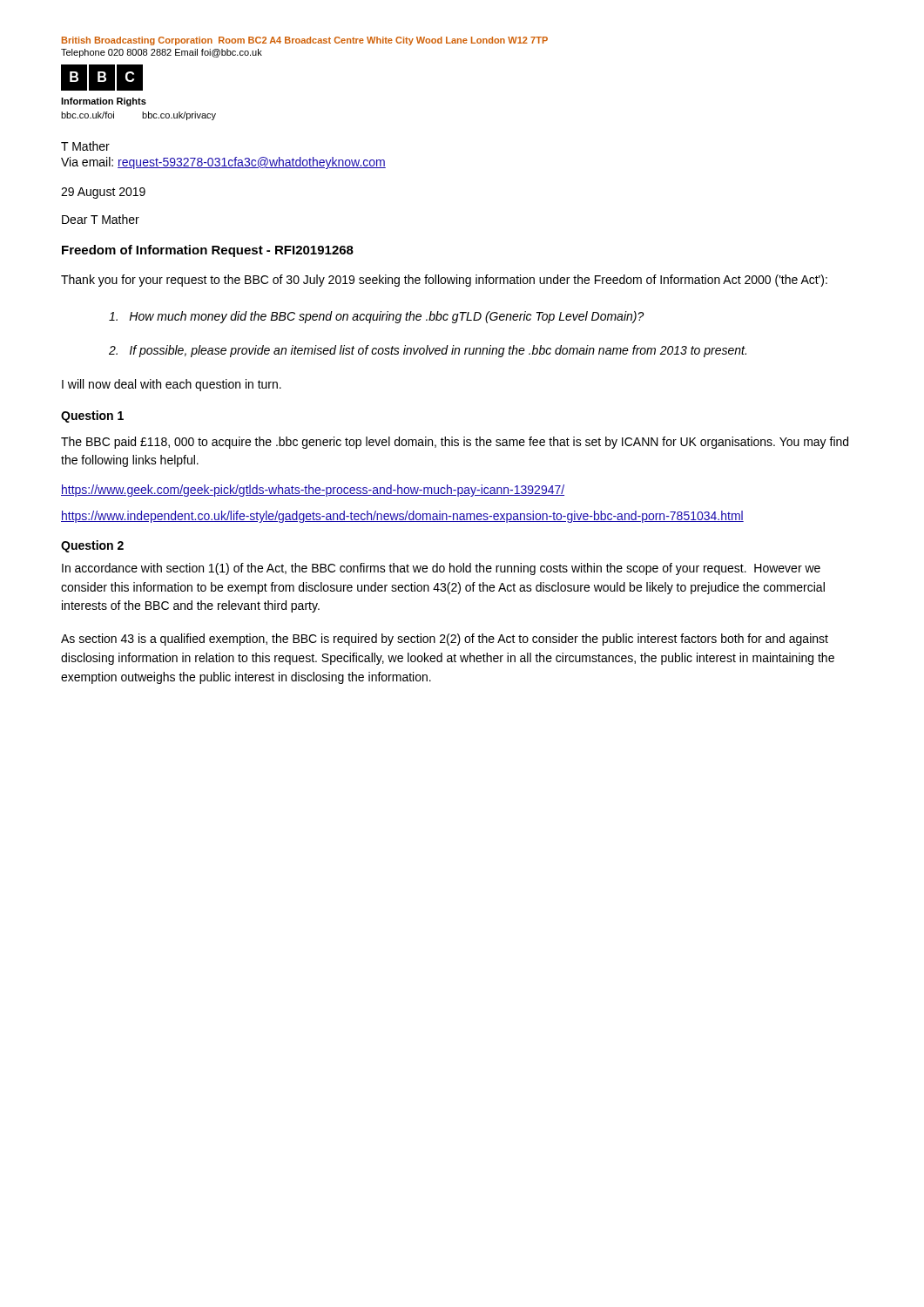Screen dimensions: 1307x924
Task: Navigate to the block starting "2. If possible, please provide an itemised"
Action: 428,350
